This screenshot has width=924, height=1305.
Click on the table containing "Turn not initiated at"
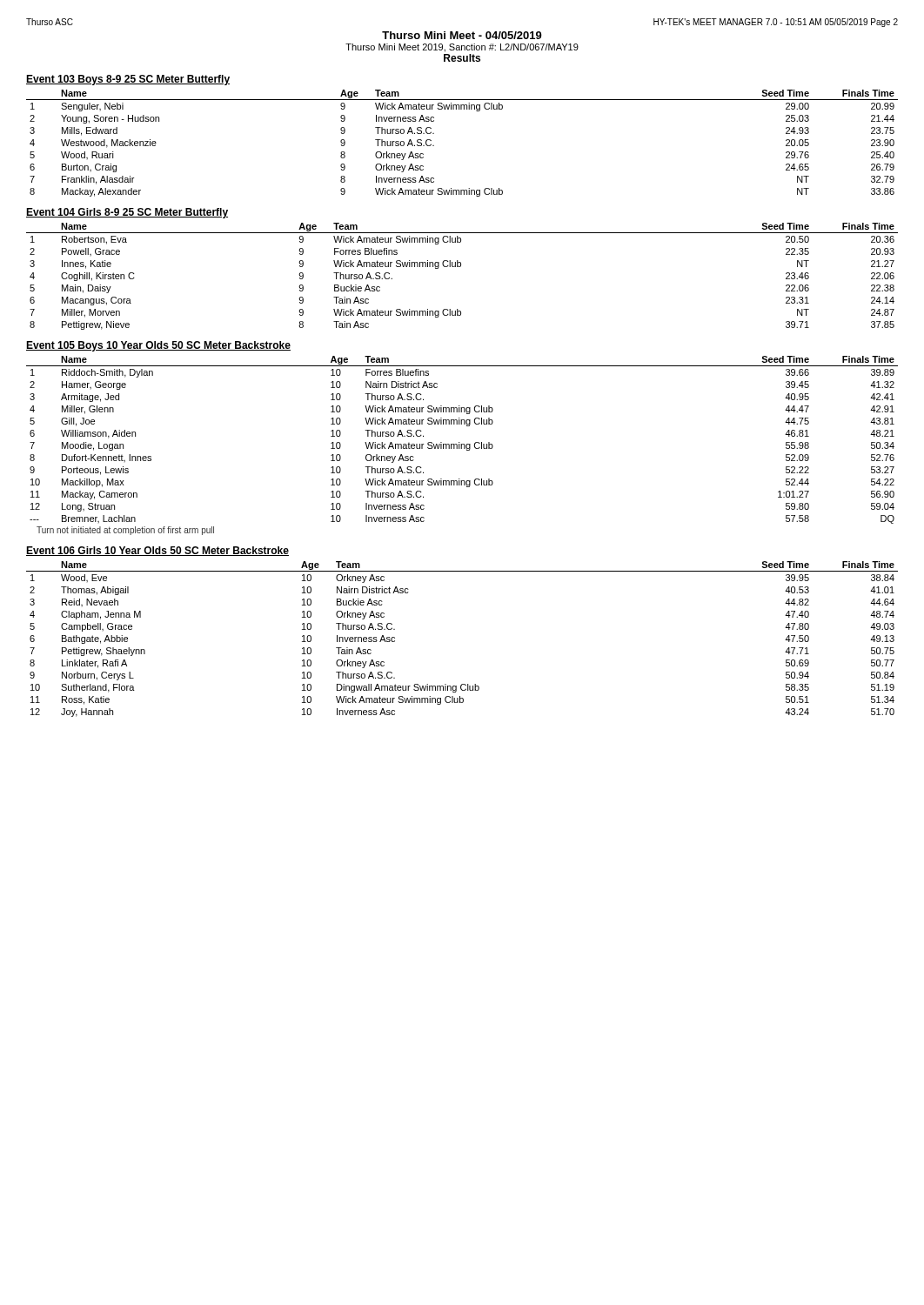click(x=462, y=445)
